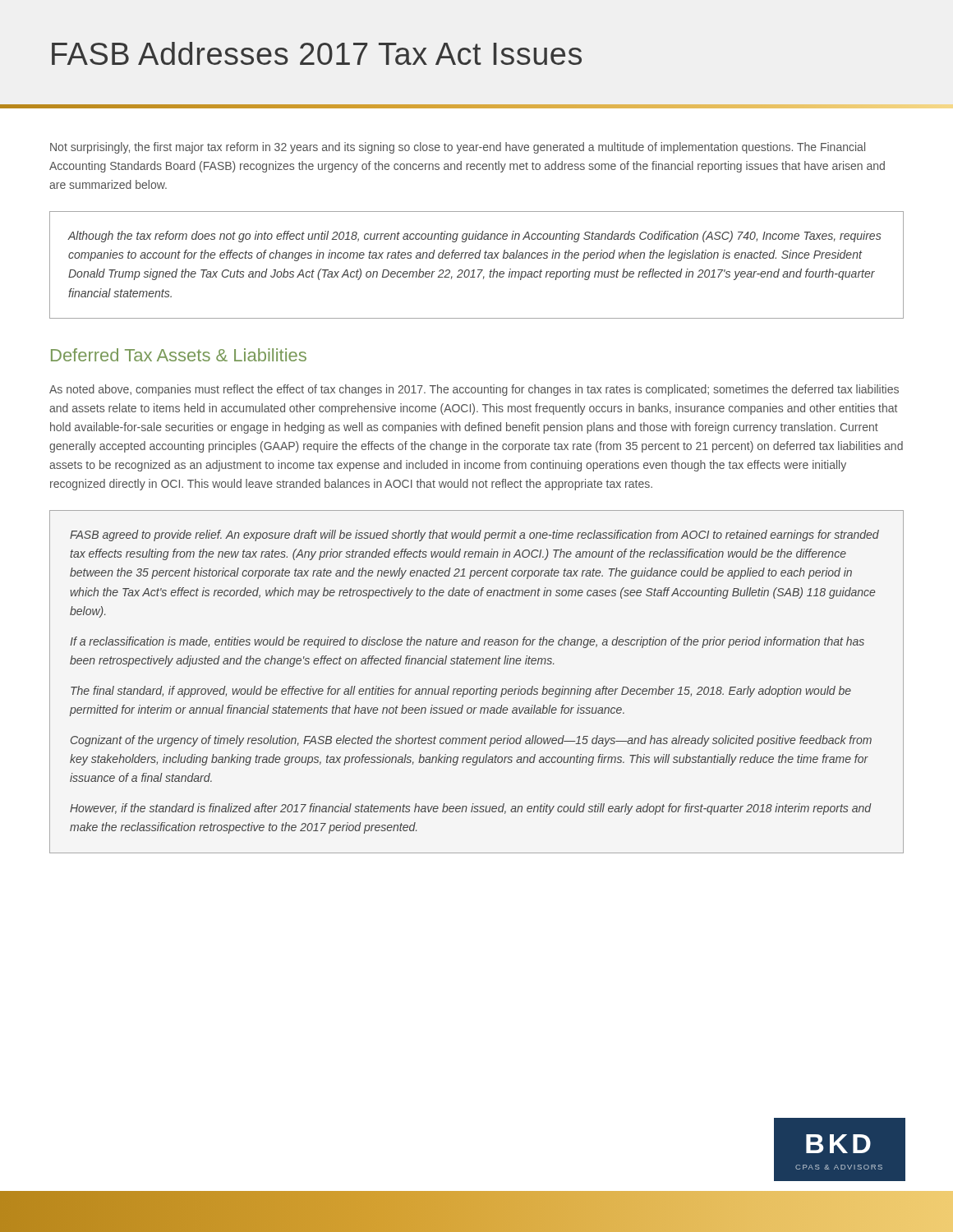The image size is (953, 1232).
Task: Point to the block beginning "Although the tax reform does not go into"
Action: pos(476,265)
